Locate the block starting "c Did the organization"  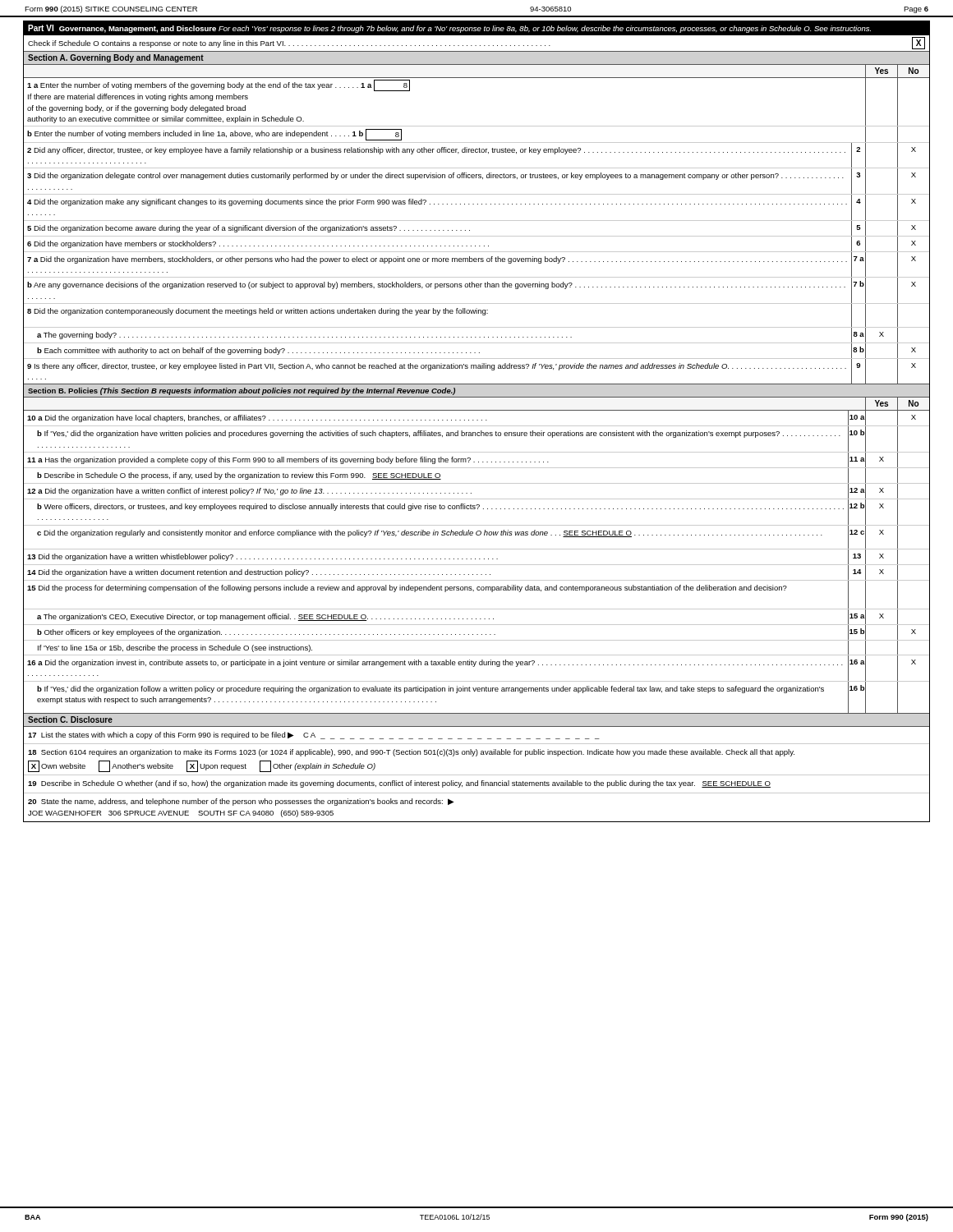[x=476, y=537]
